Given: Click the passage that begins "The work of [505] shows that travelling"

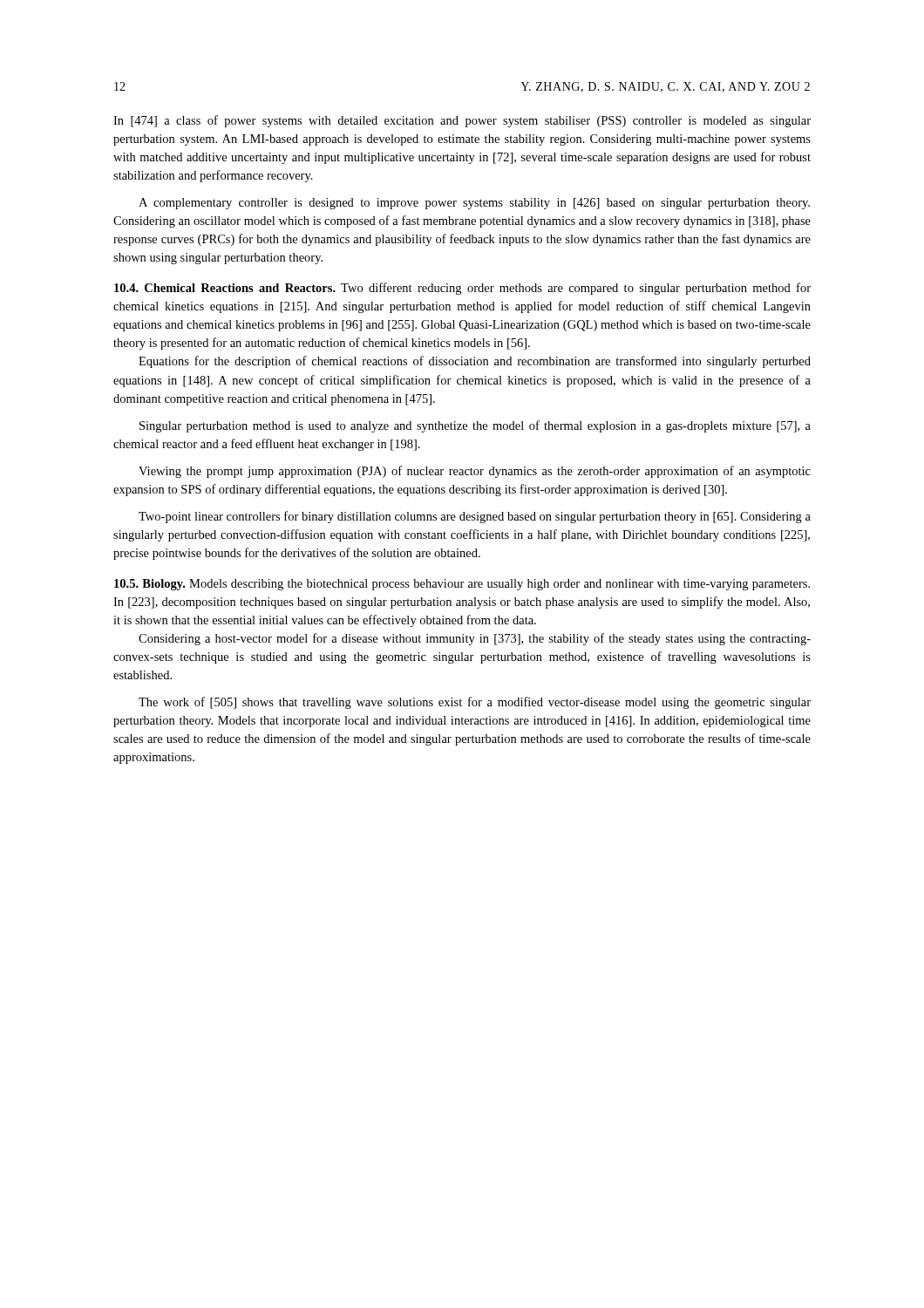Looking at the screenshot, I should 462,730.
